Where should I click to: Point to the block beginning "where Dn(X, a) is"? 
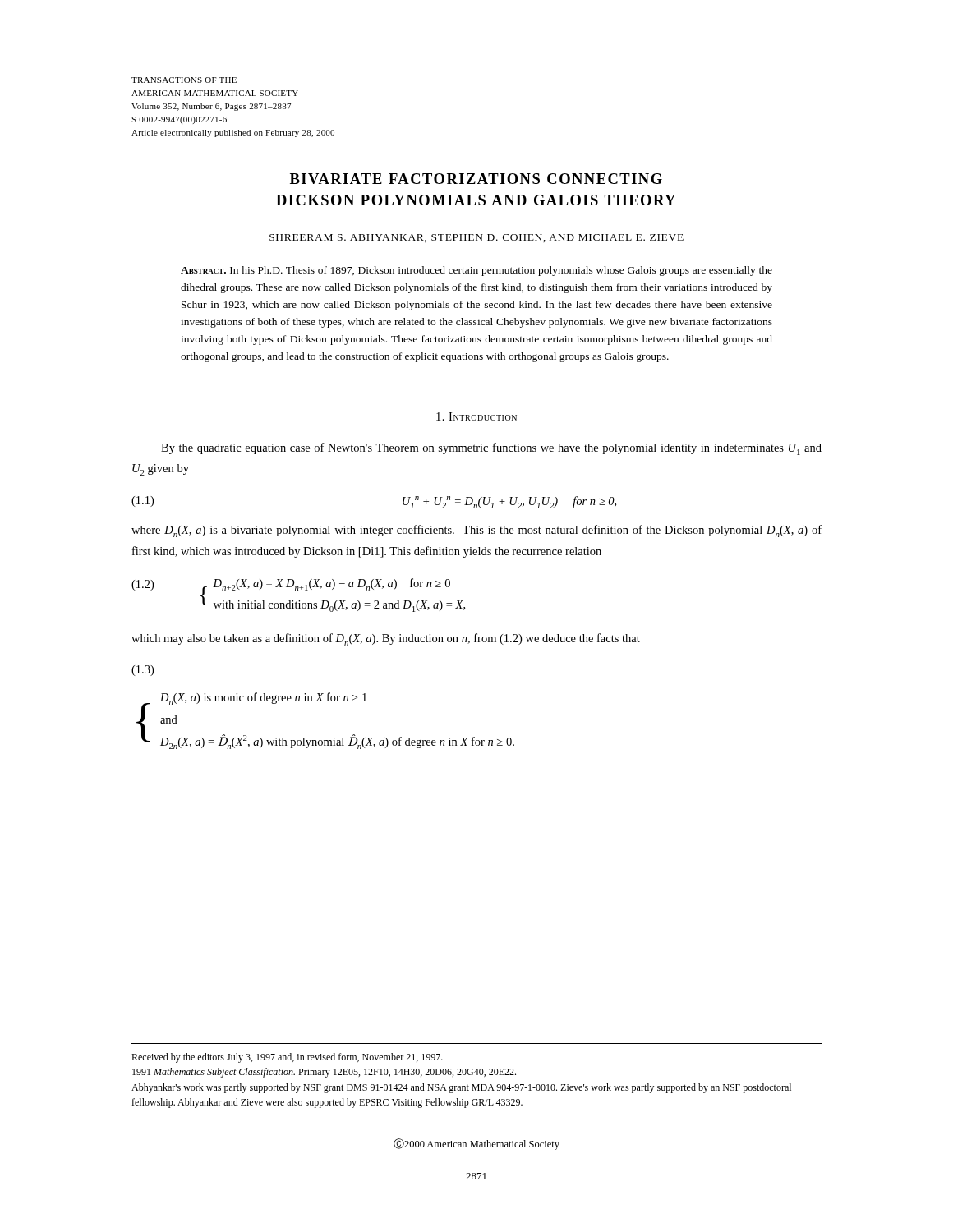[476, 540]
